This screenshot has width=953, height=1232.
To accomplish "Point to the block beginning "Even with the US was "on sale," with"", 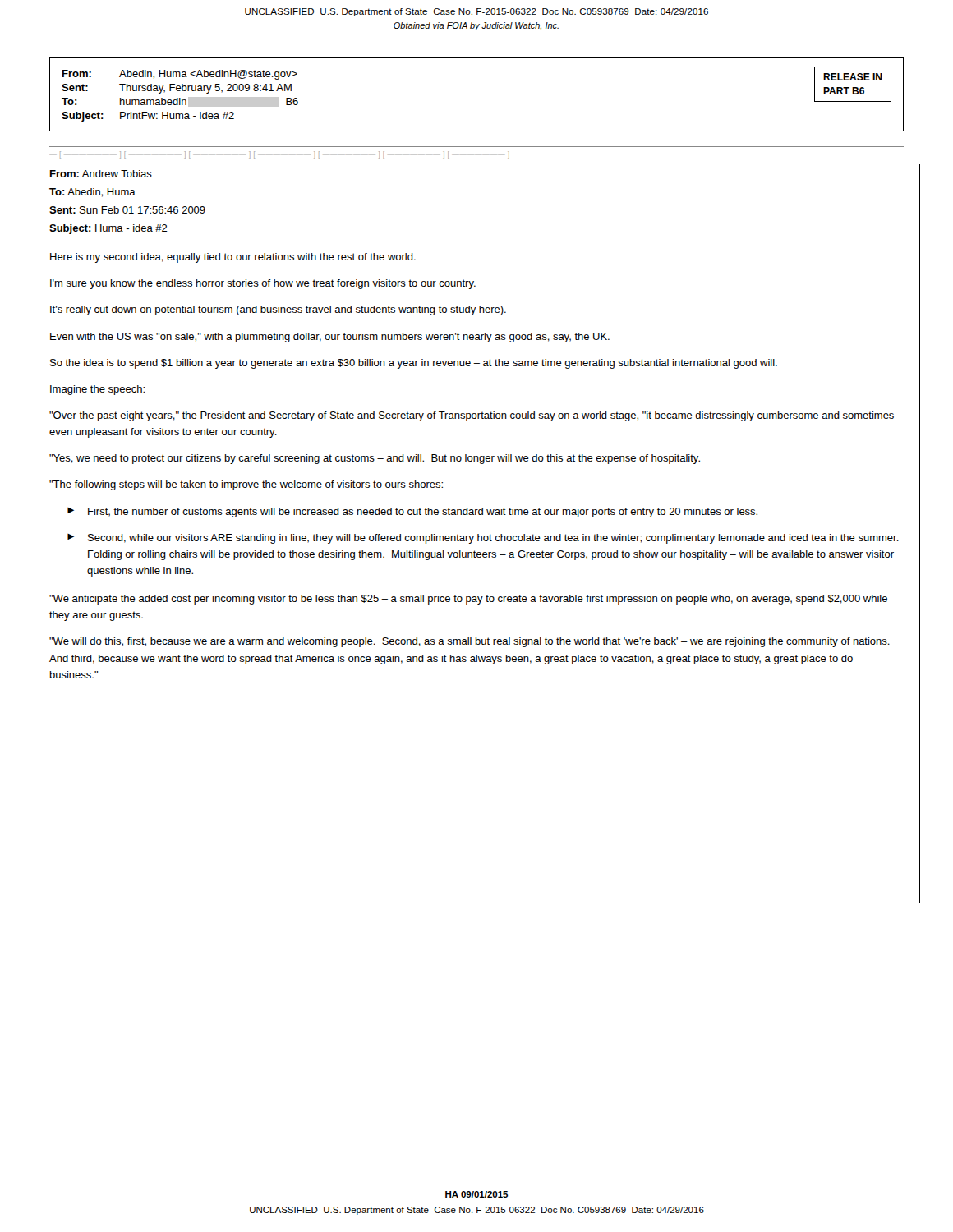I will [x=330, y=336].
